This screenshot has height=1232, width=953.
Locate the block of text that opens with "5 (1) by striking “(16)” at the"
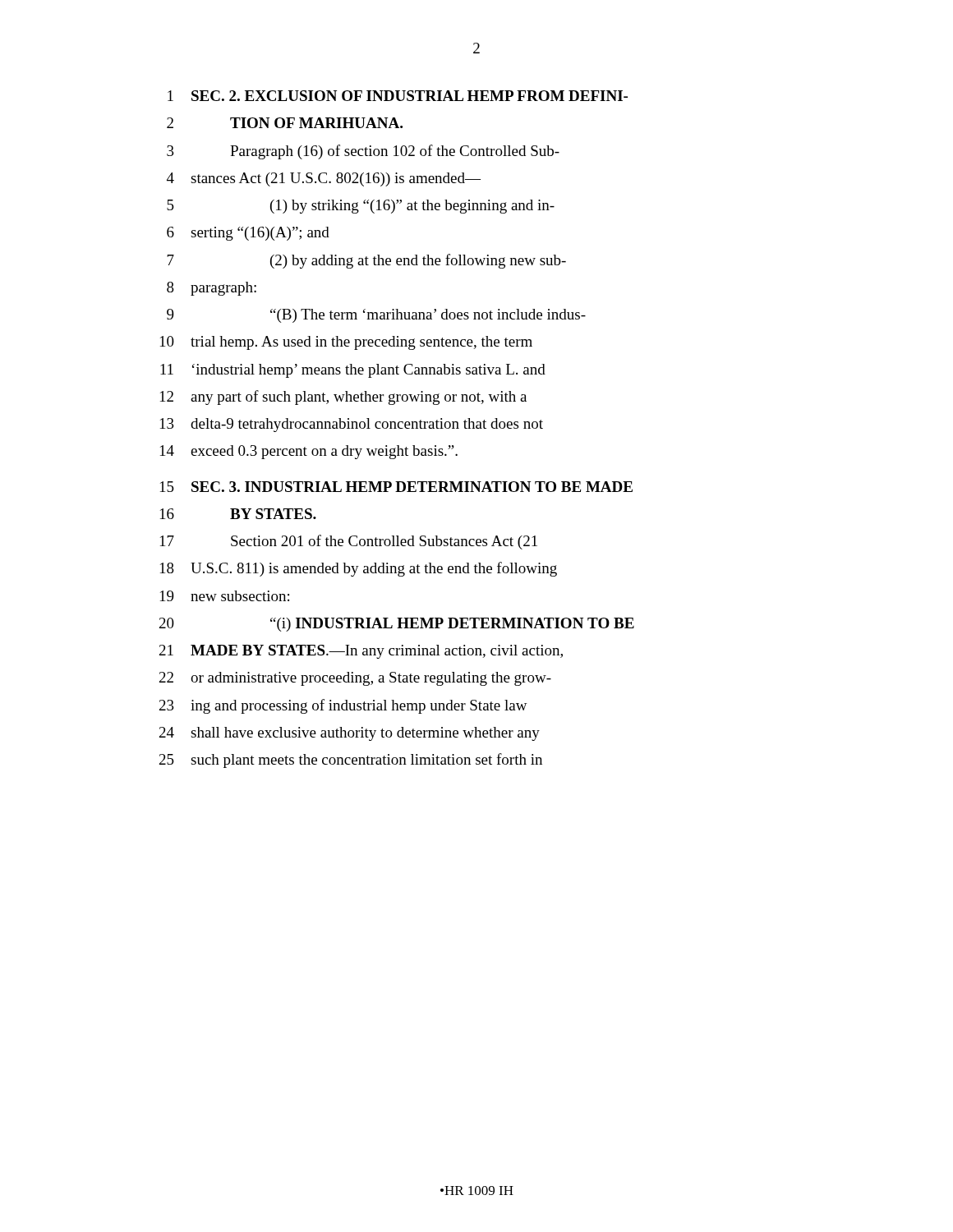pos(501,205)
